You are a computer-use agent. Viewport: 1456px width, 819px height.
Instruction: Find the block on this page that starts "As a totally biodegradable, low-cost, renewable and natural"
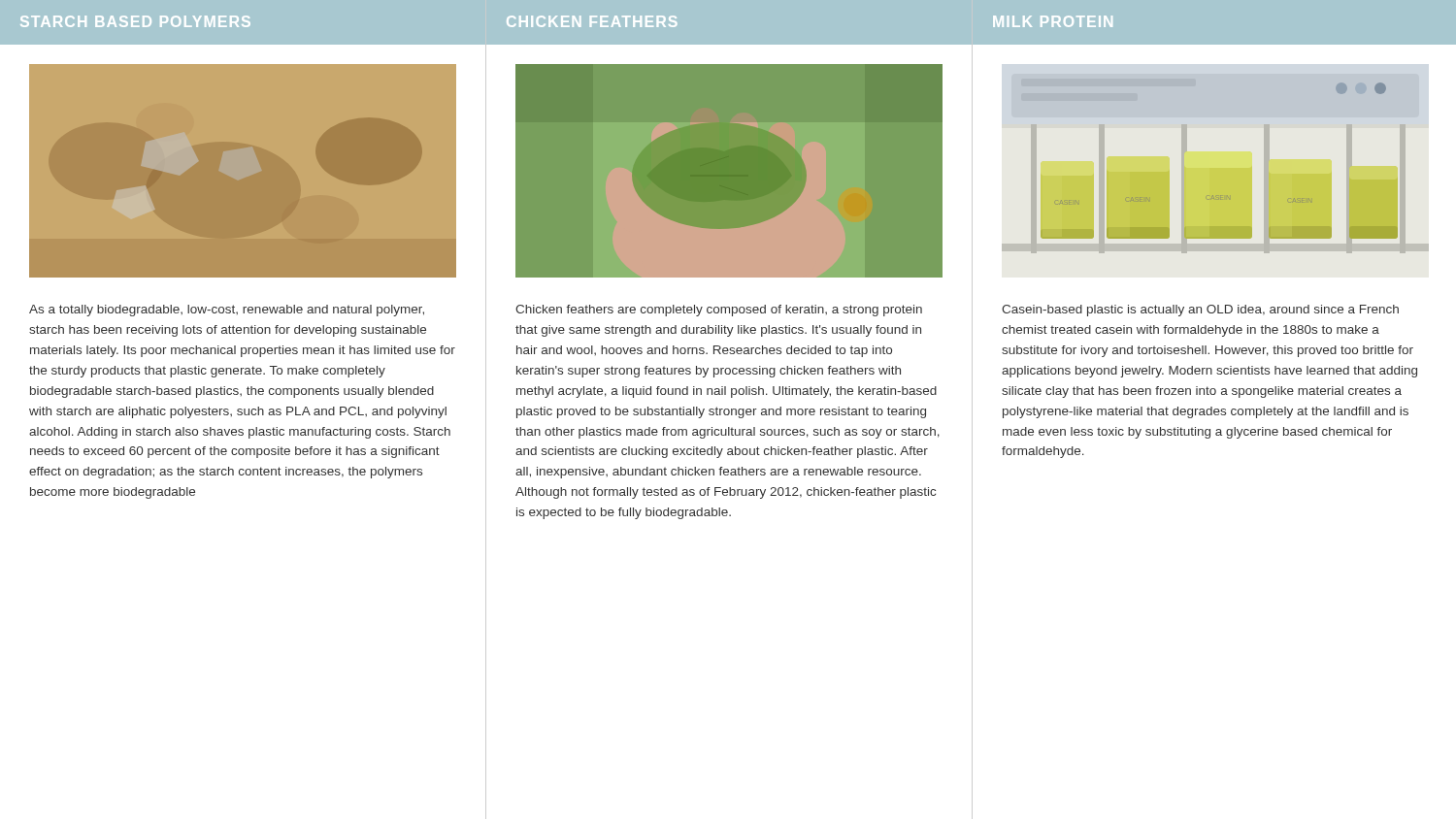(242, 400)
